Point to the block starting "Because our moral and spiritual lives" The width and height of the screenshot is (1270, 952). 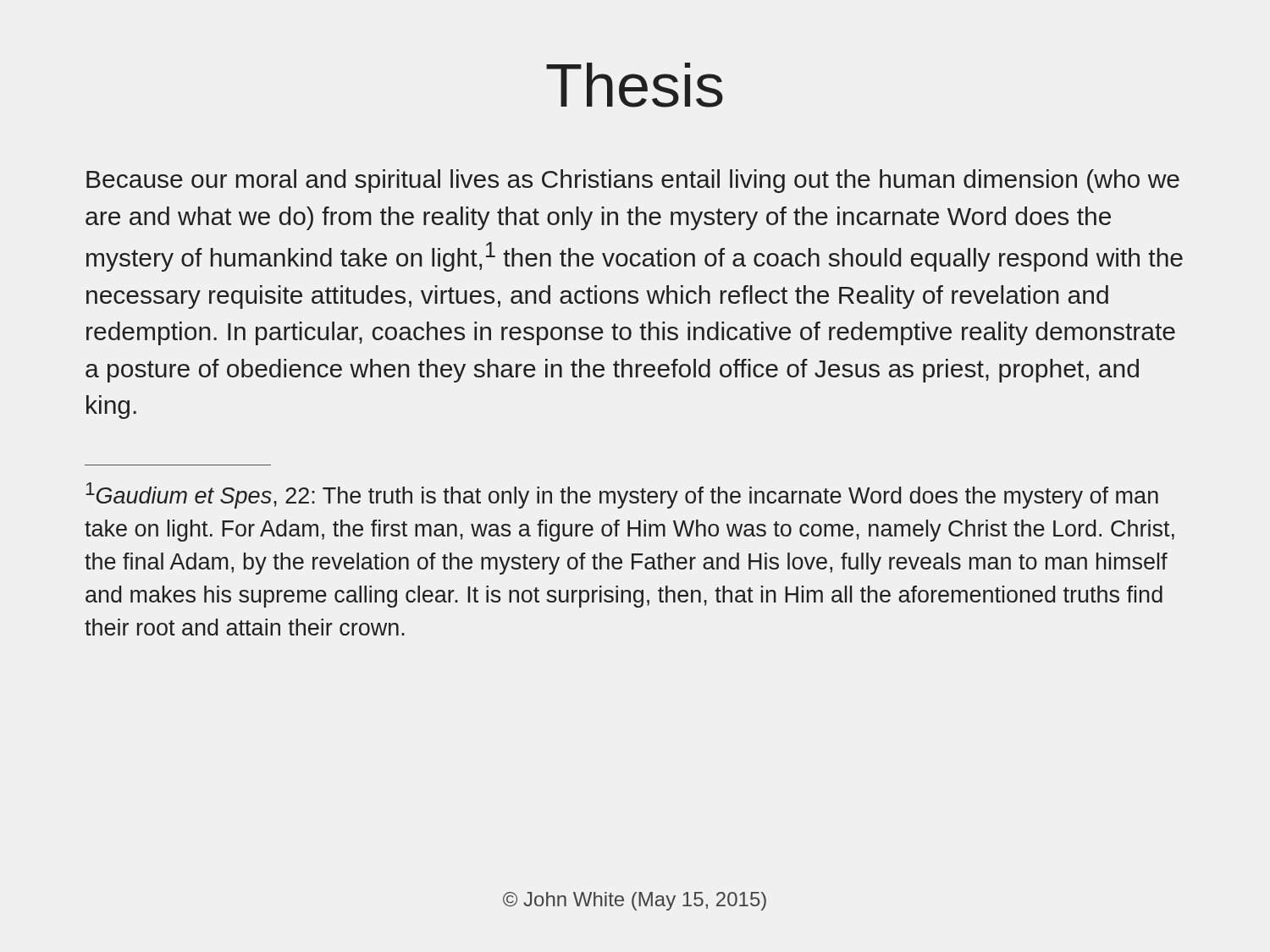634,292
